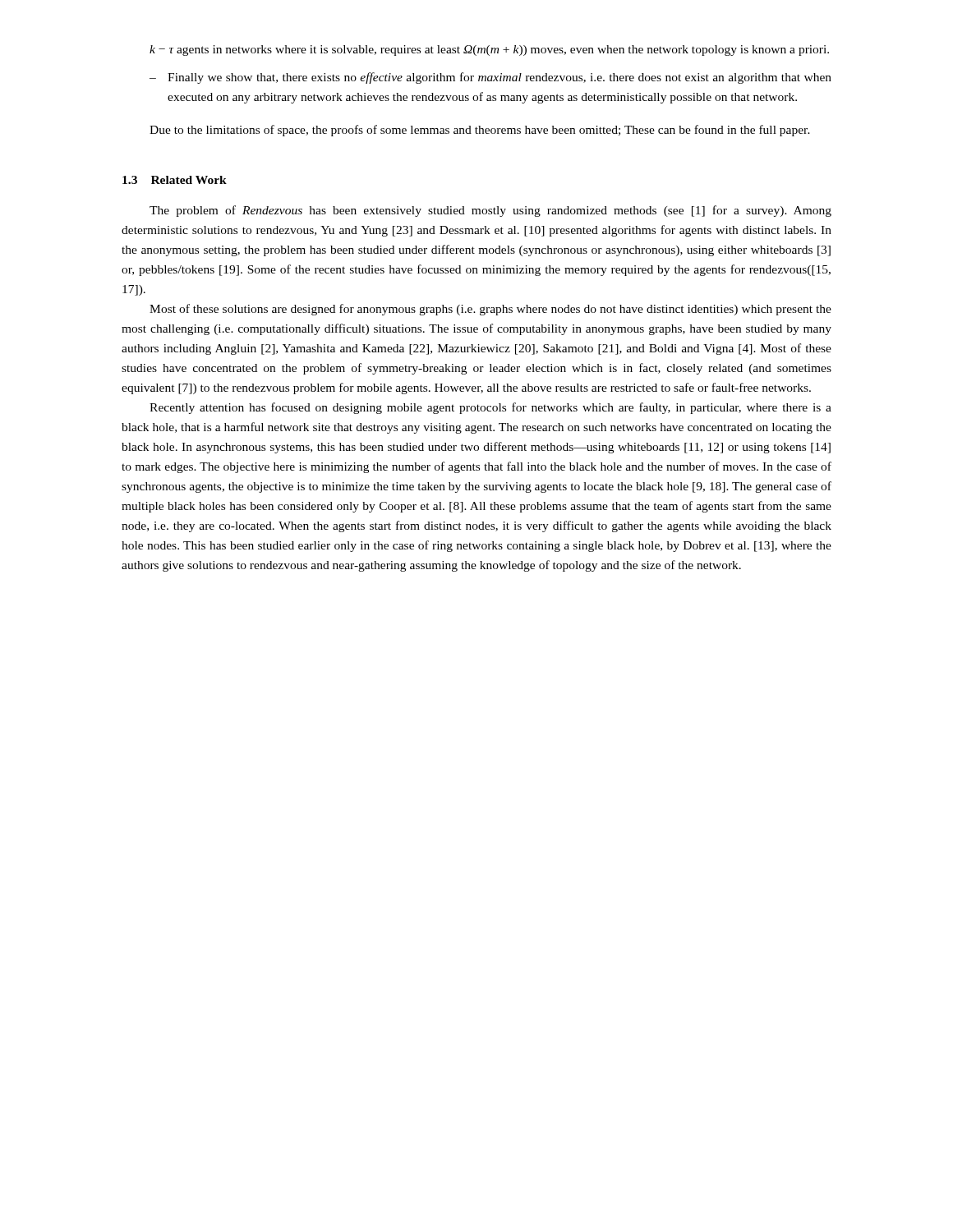953x1232 pixels.
Task: Select the text block that says "The problem of Rendezvous has been extensively studied"
Action: tap(476, 250)
